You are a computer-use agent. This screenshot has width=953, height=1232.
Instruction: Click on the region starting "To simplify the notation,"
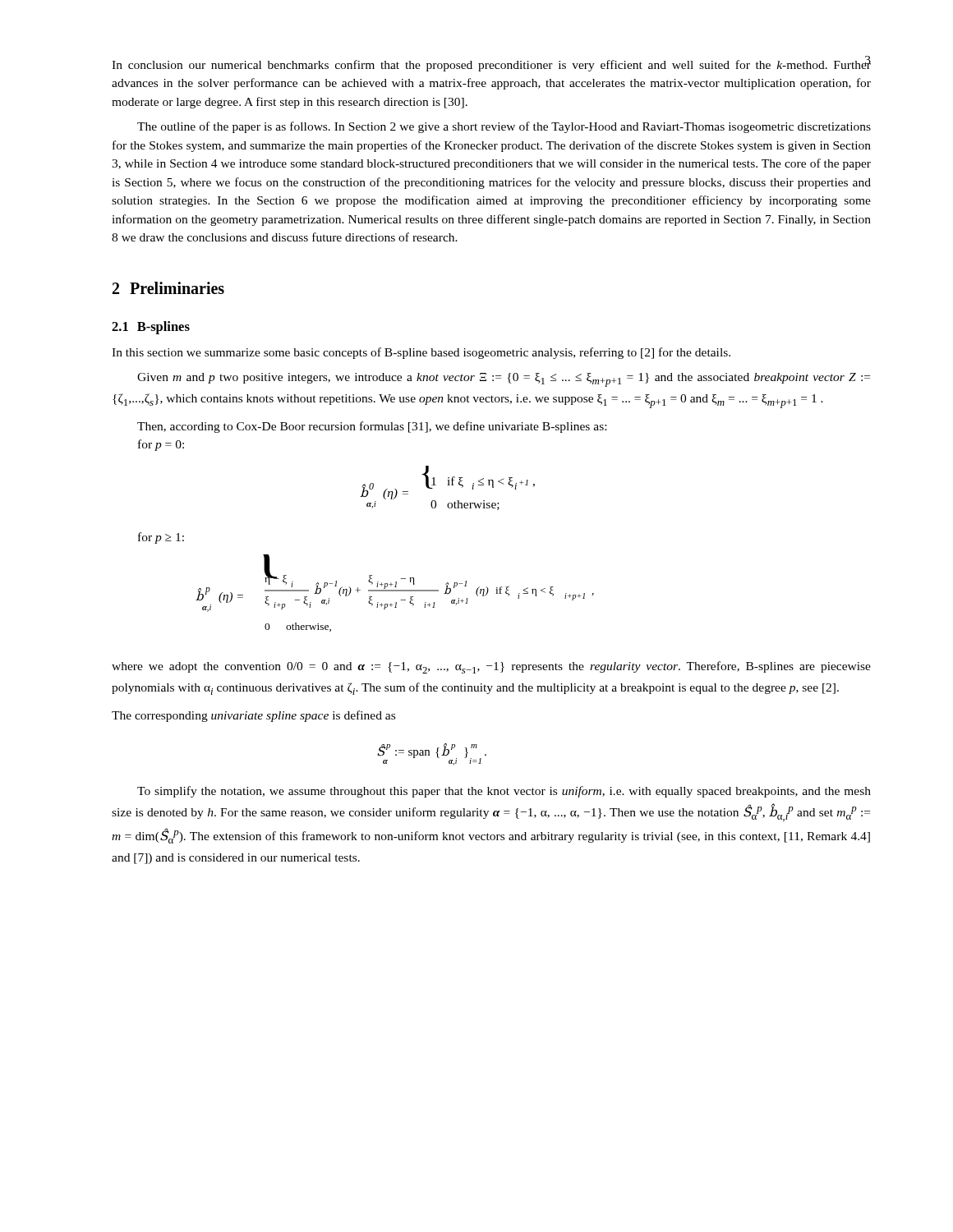pyautogui.click(x=491, y=824)
